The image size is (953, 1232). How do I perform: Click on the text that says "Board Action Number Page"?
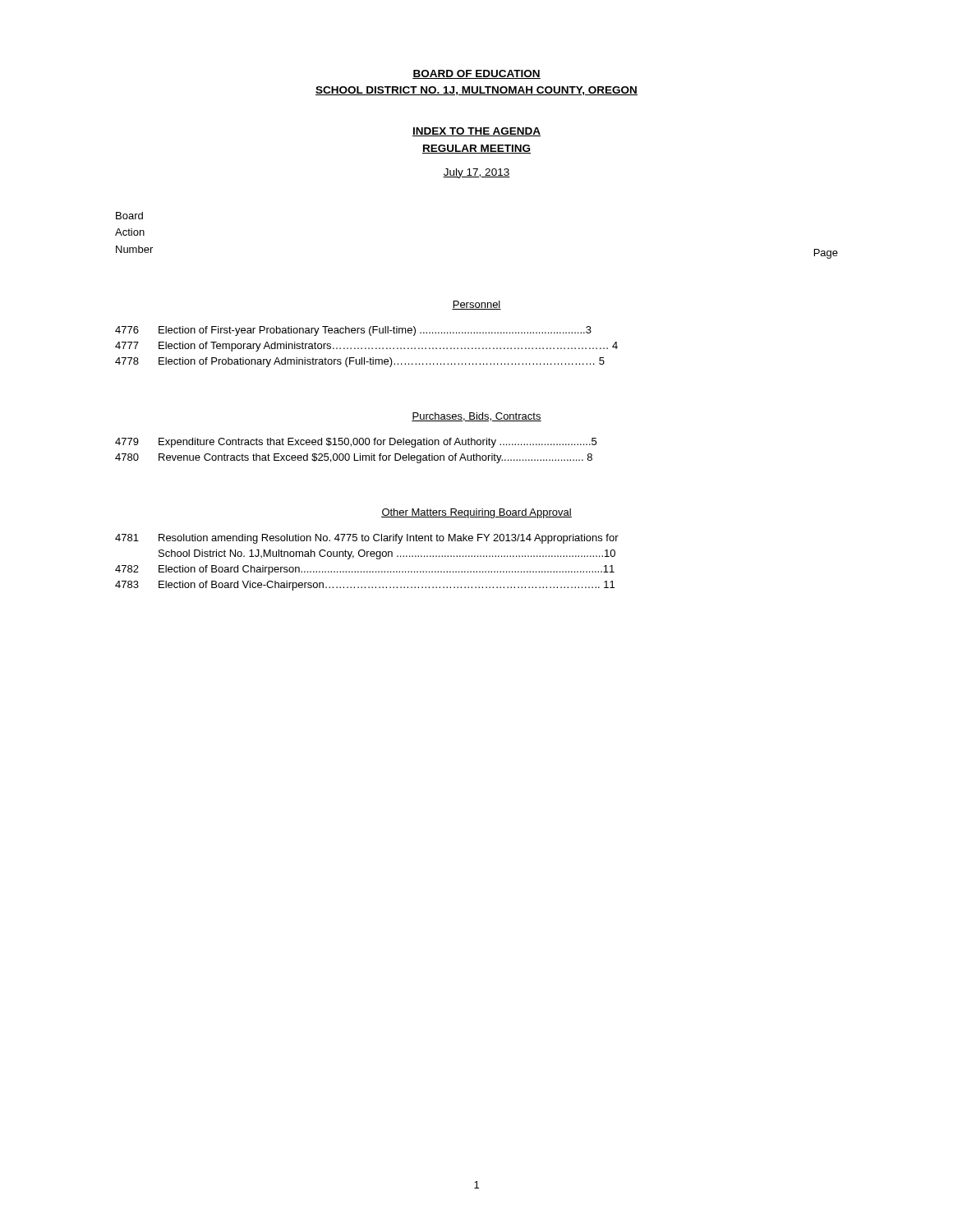[x=129, y=216]
